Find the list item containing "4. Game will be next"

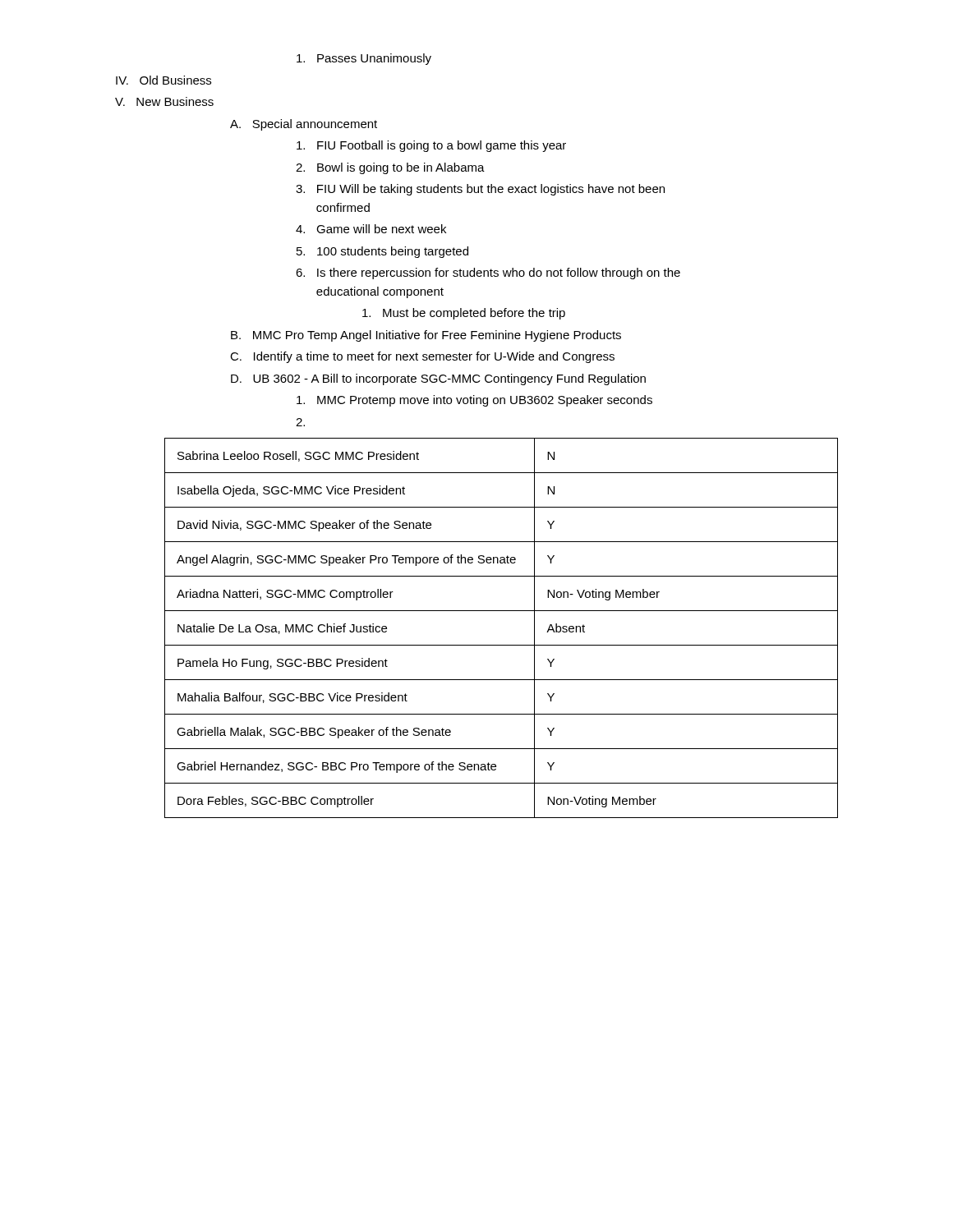(x=371, y=229)
